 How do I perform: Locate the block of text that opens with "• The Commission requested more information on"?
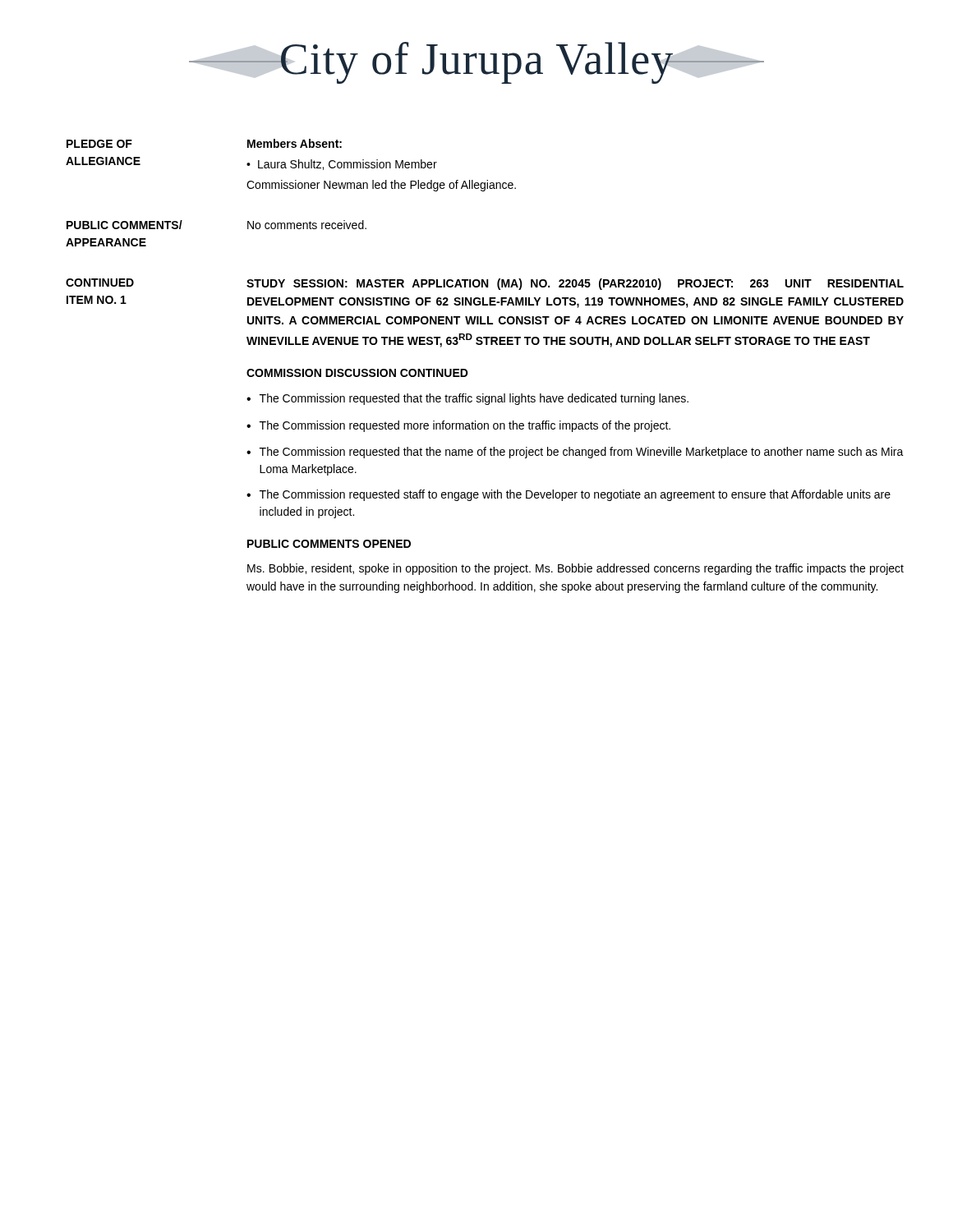pyautogui.click(x=459, y=426)
